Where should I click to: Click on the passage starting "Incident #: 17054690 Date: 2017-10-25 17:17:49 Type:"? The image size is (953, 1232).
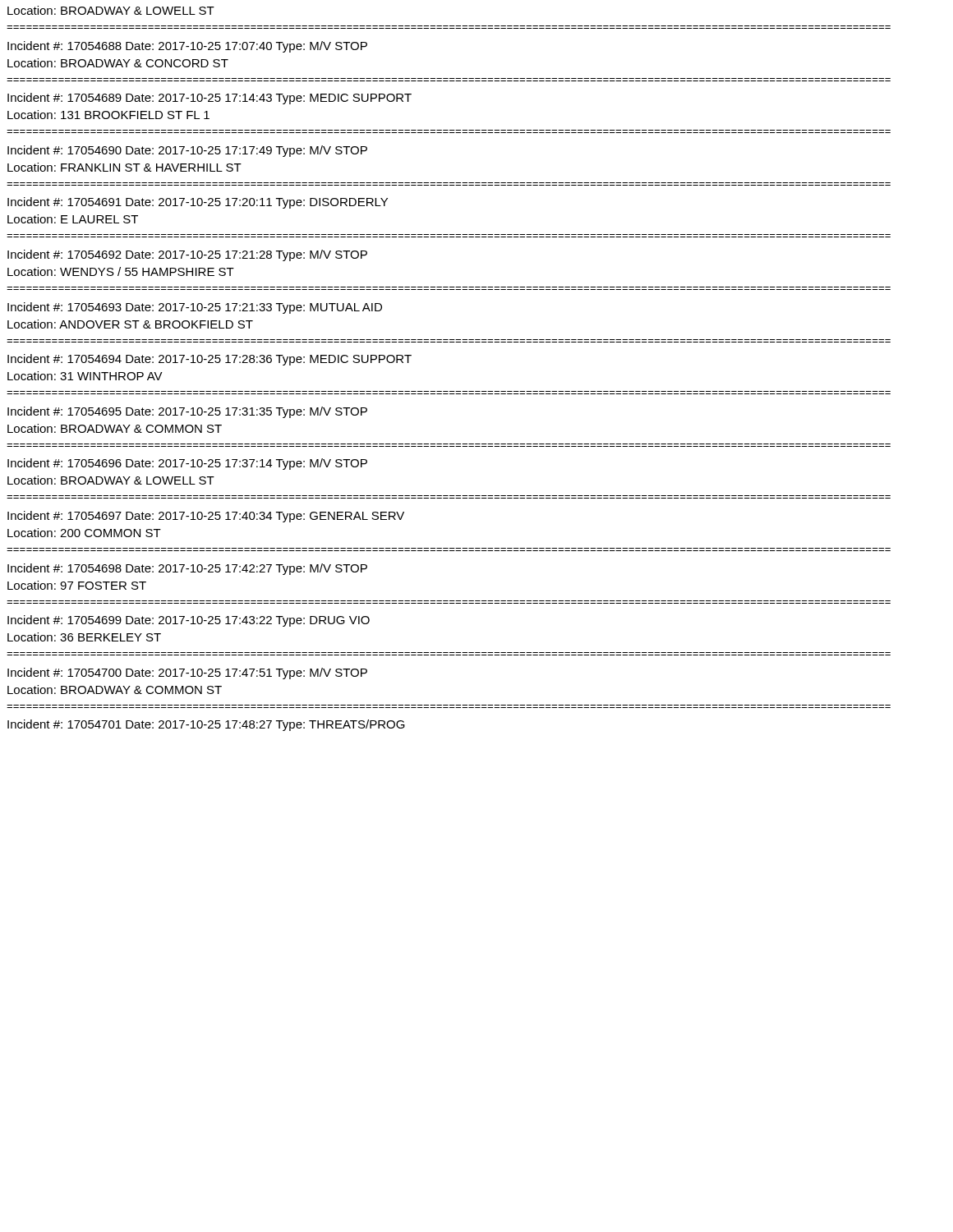[x=187, y=151]
